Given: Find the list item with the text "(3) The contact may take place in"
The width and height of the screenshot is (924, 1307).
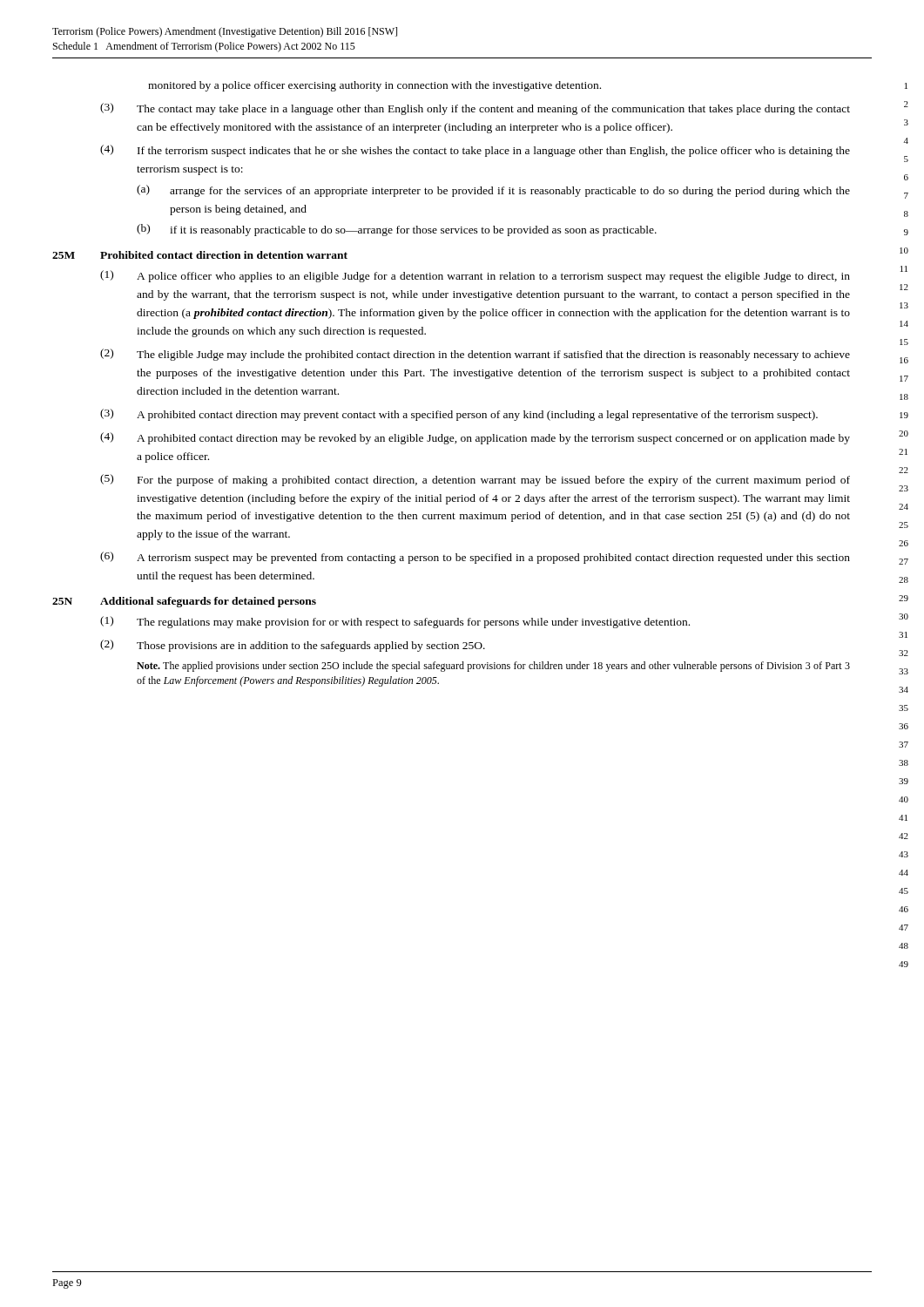Looking at the screenshot, I should (x=451, y=118).
